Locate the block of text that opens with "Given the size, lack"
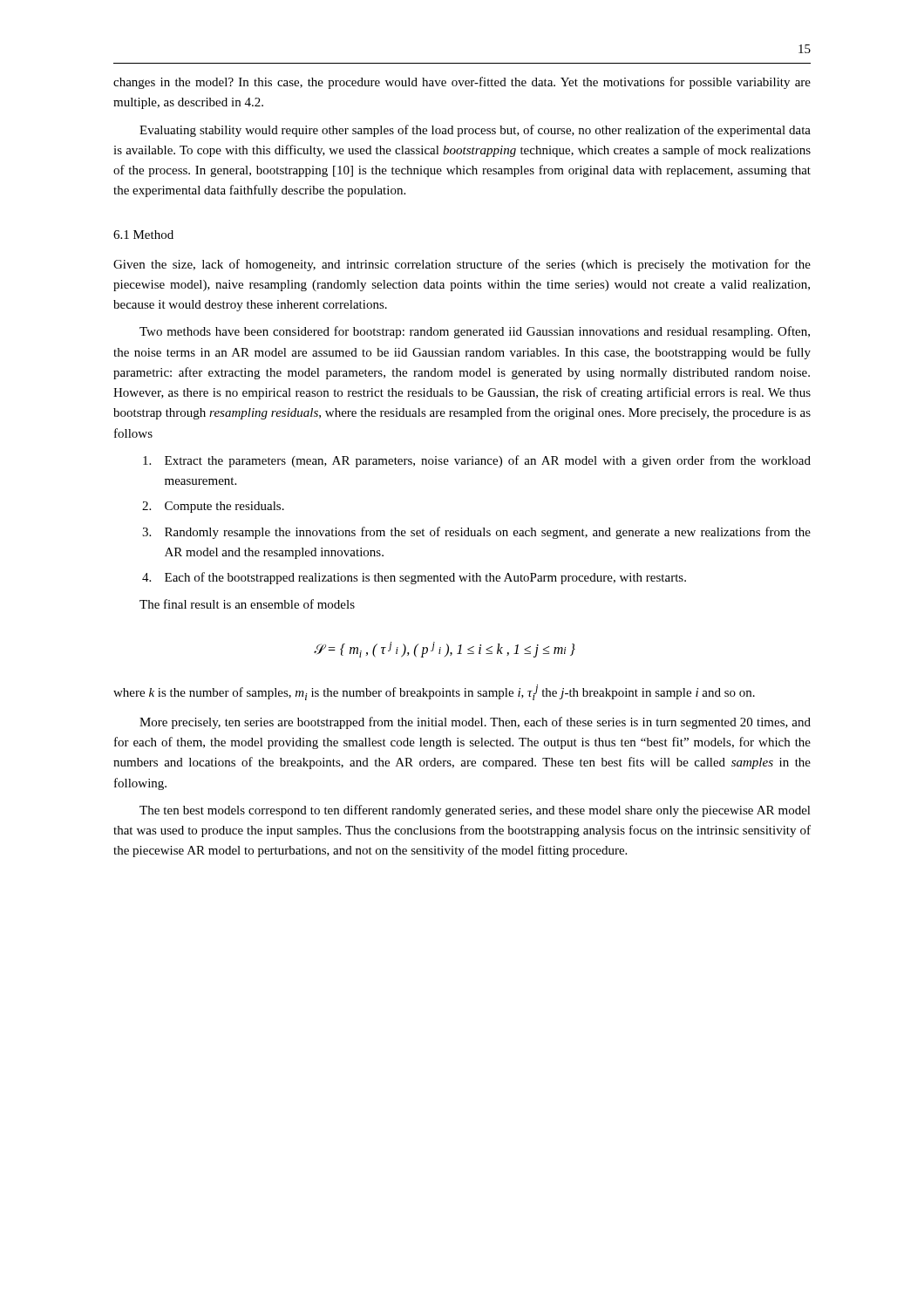This screenshot has height=1308, width=924. click(x=462, y=284)
